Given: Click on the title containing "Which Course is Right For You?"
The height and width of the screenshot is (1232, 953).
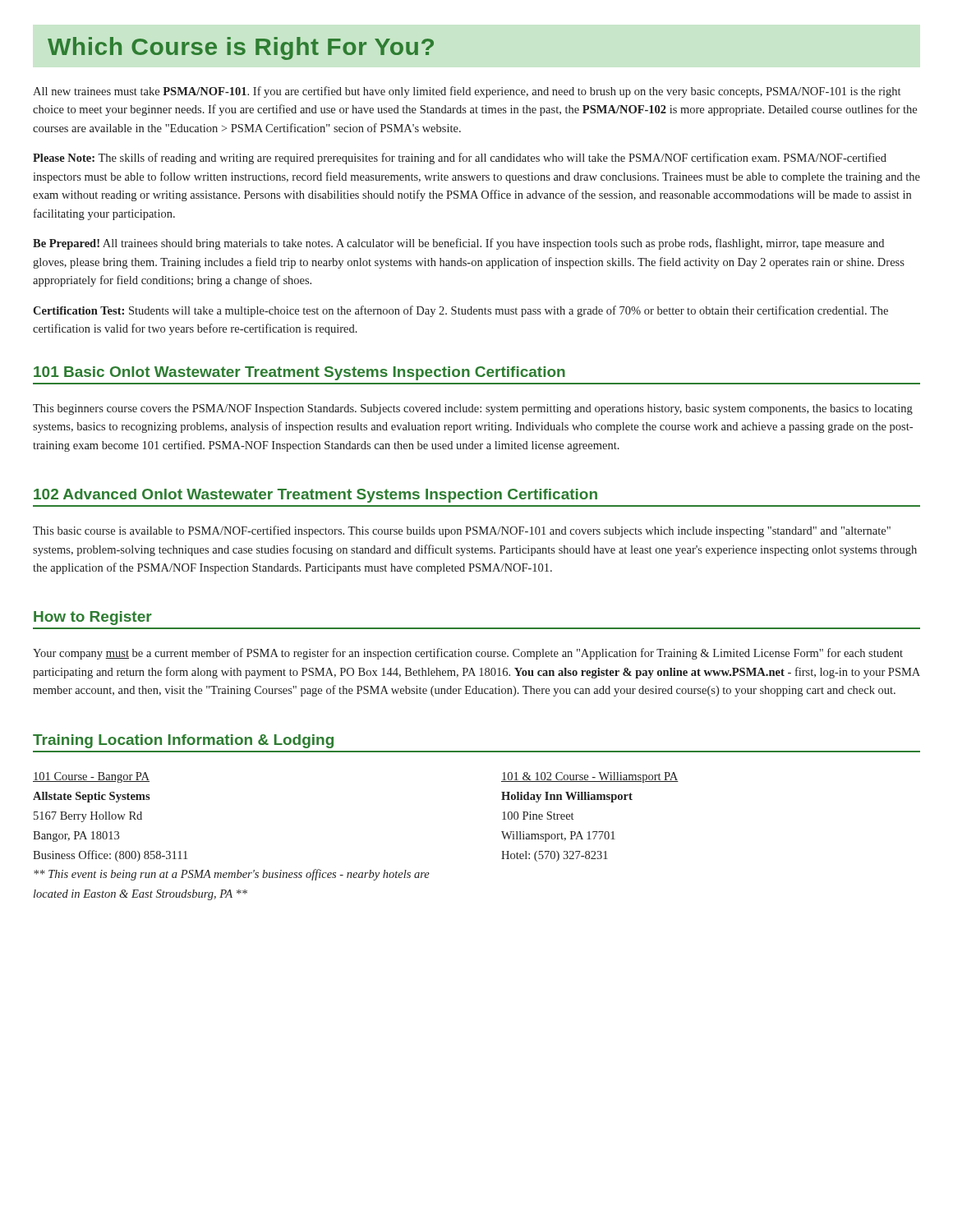Looking at the screenshot, I should pyautogui.click(x=241, y=48).
